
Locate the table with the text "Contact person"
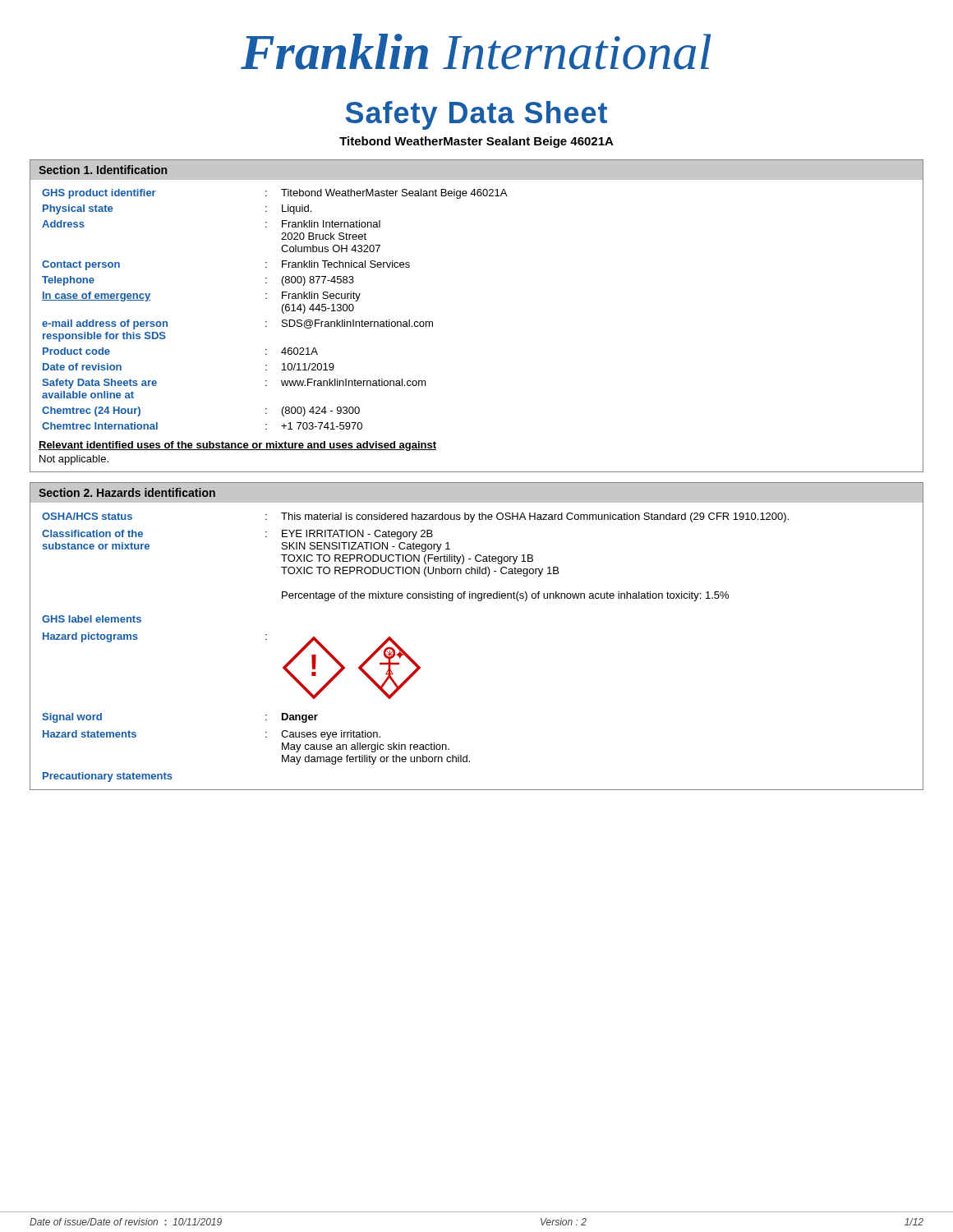click(476, 326)
